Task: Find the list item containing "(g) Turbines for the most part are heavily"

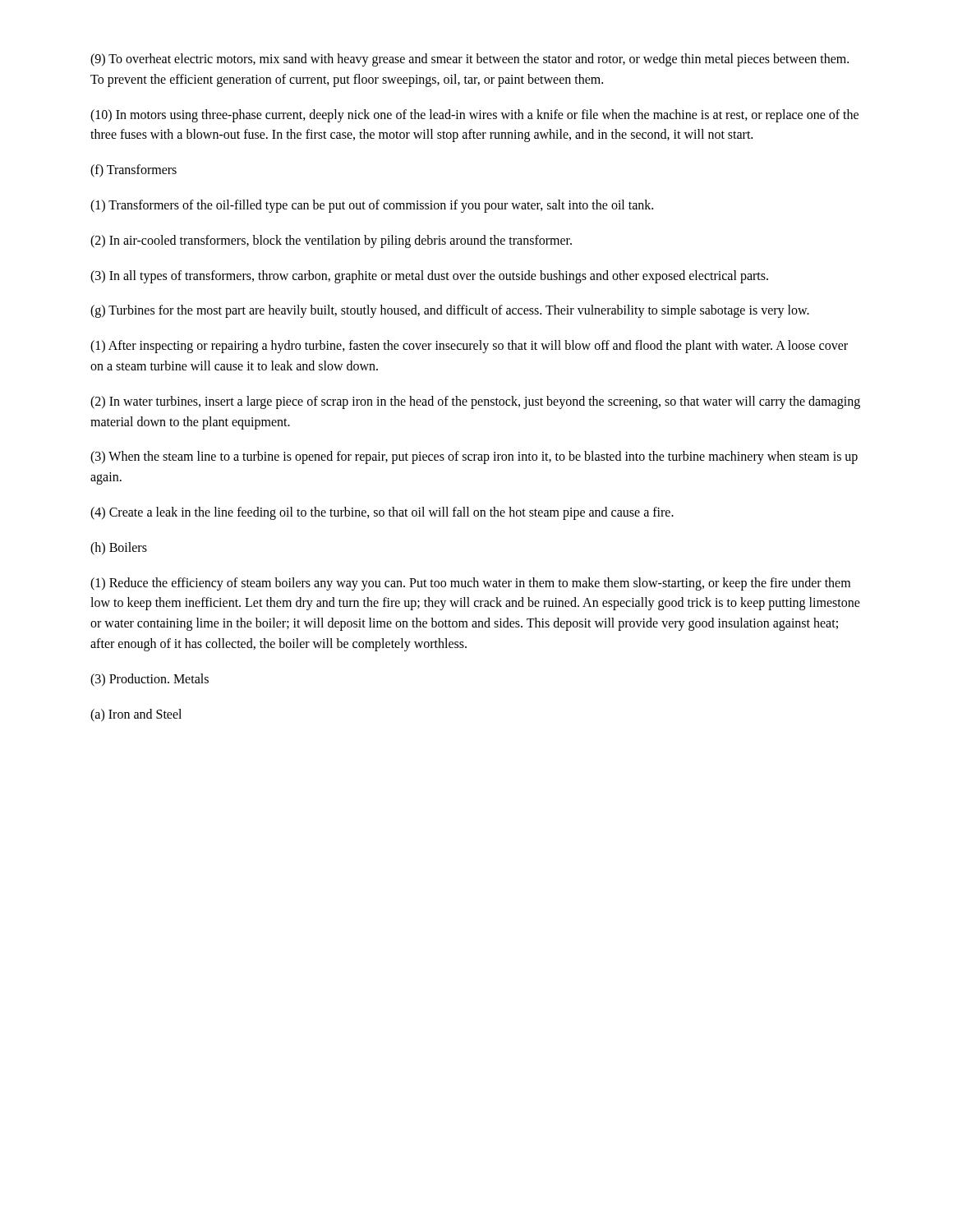Action: (x=450, y=310)
